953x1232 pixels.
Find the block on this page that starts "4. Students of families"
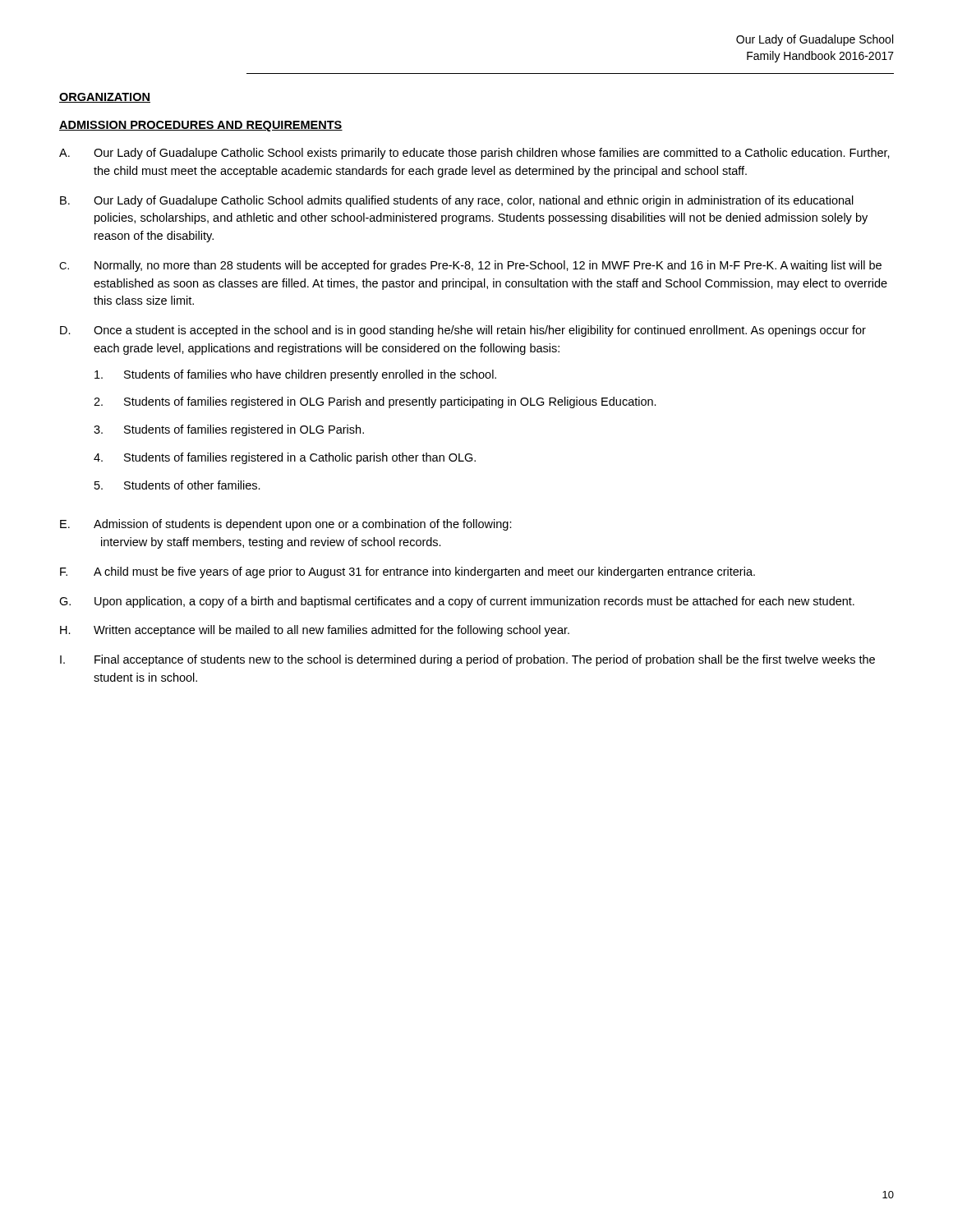(x=285, y=458)
